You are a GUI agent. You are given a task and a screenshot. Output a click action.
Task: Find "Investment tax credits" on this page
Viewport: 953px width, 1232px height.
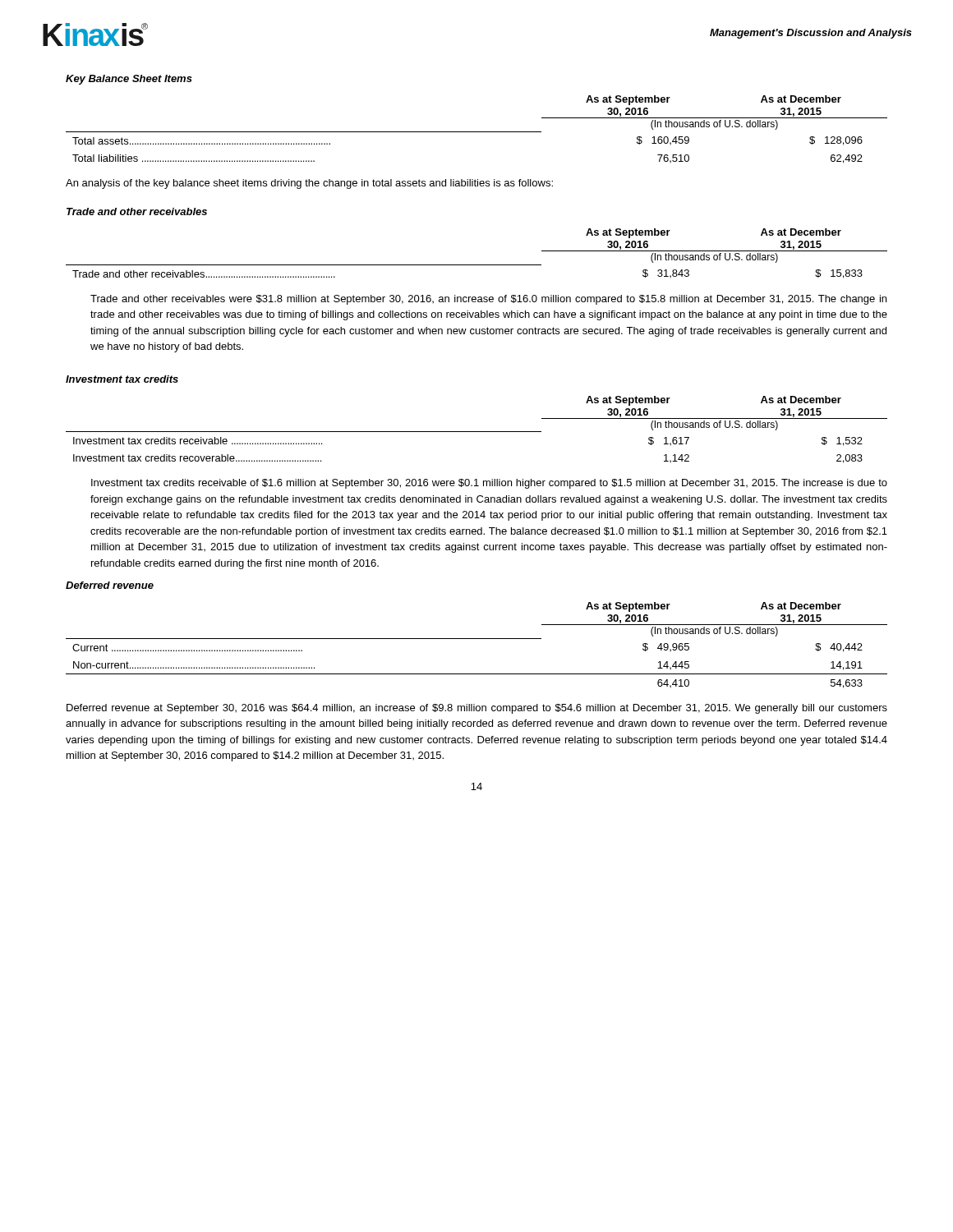click(x=122, y=379)
